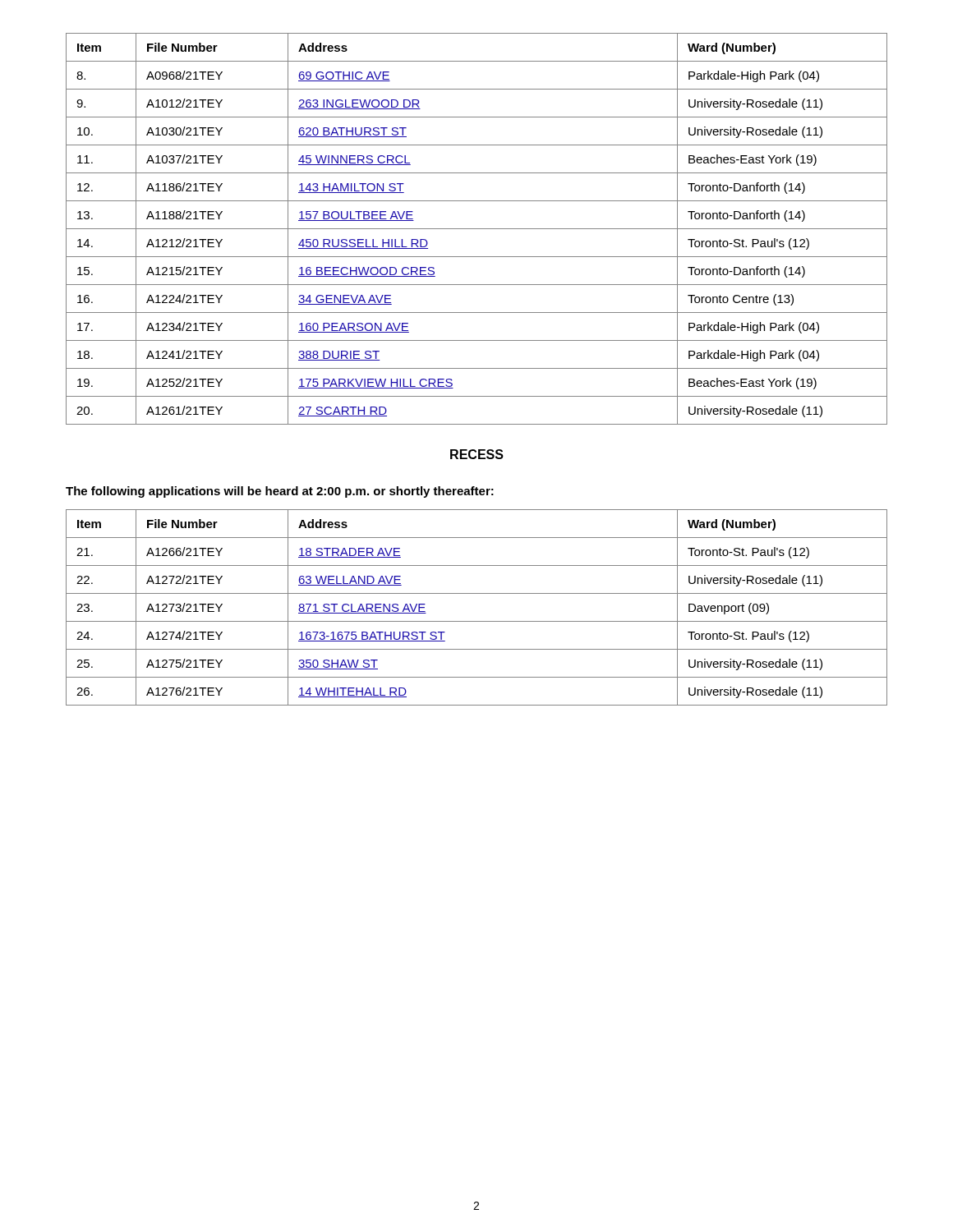The height and width of the screenshot is (1232, 953).
Task: Select the table that reads "160 PEARSON AVE"
Action: (x=476, y=229)
